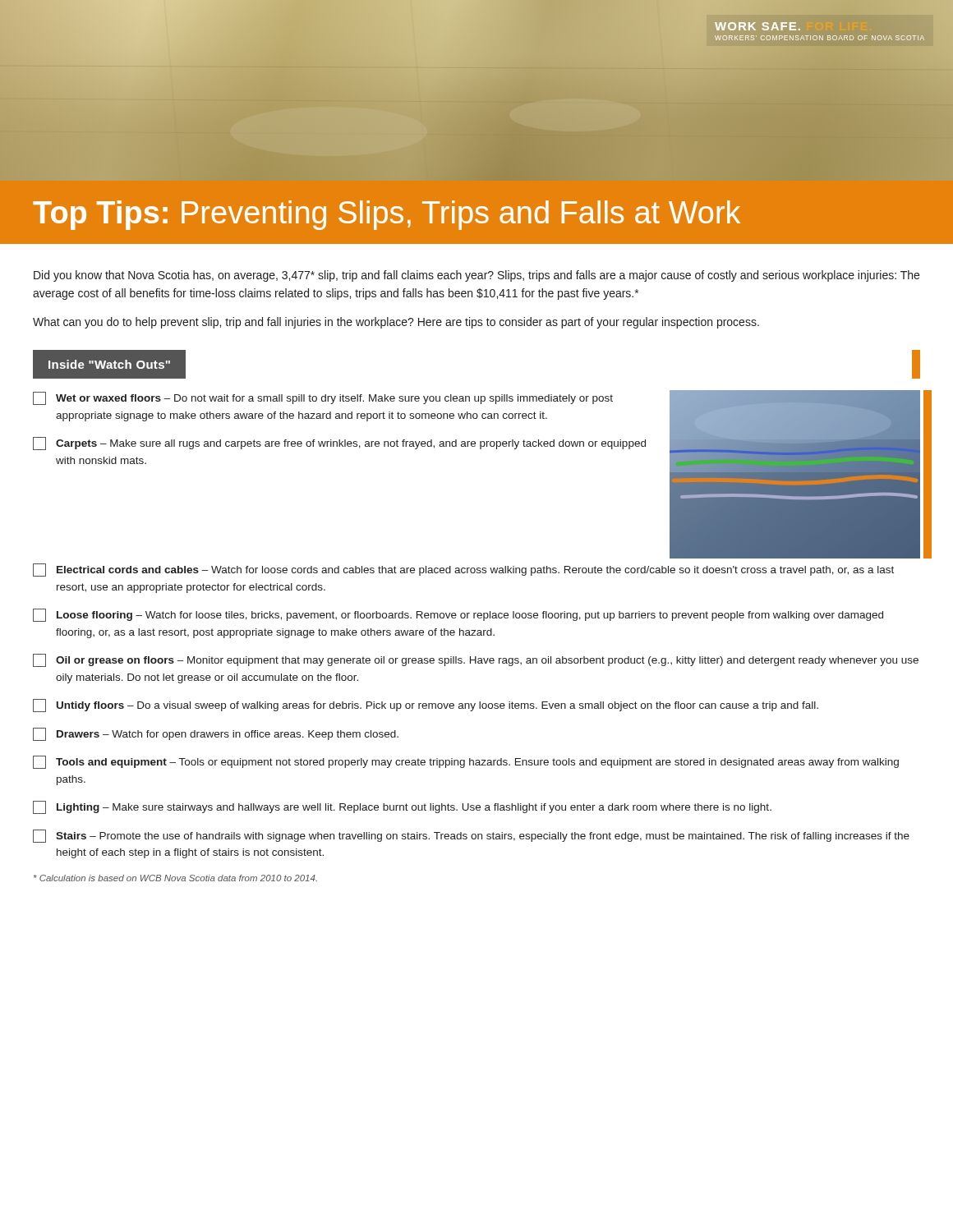The width and height of the screenshot is (953, 1232).
Task: Find the block on this page that starts "Wet or waxed floors"
Action: coord(341,407)
